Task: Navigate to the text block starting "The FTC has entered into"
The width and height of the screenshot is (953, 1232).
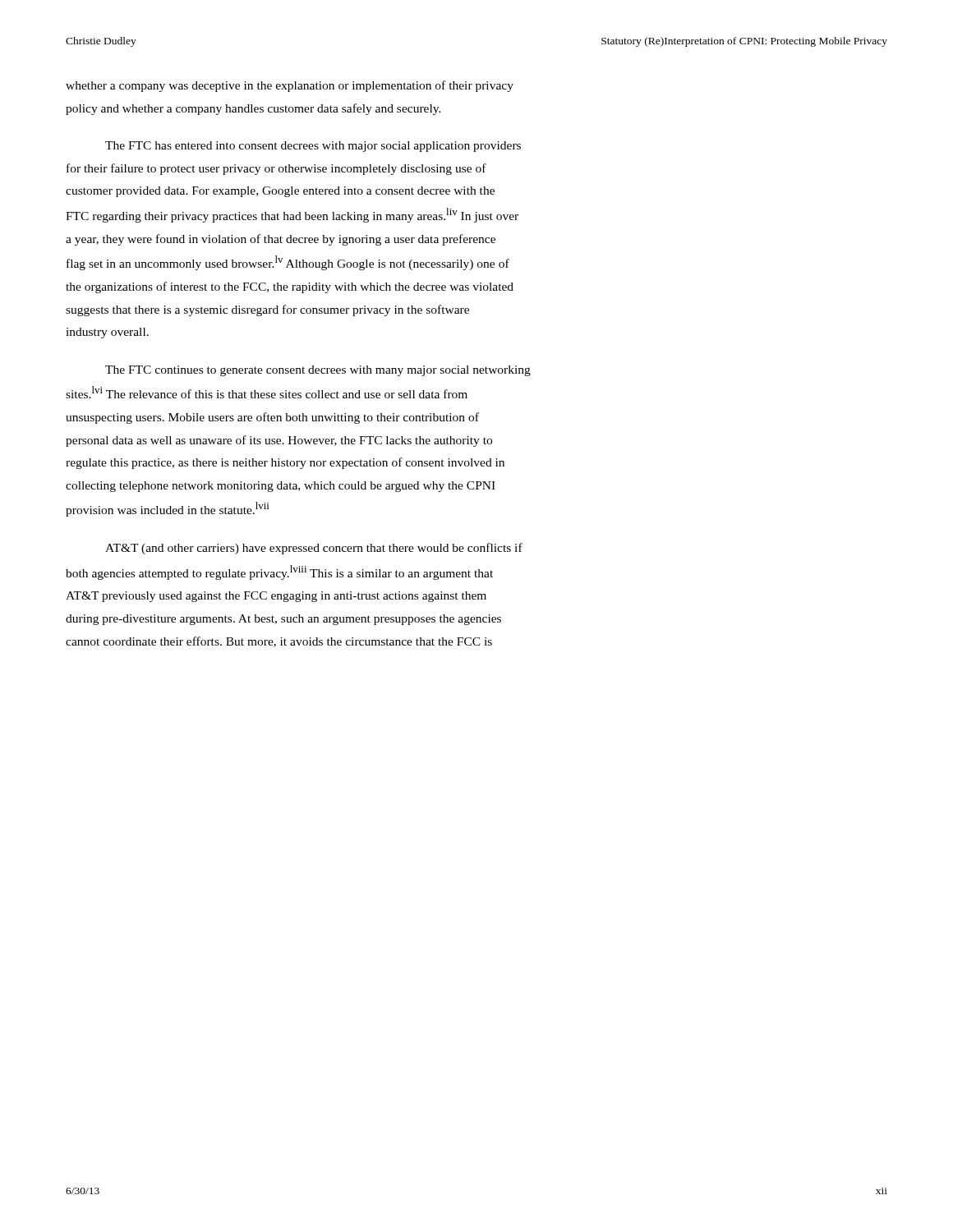Action: 476,239
